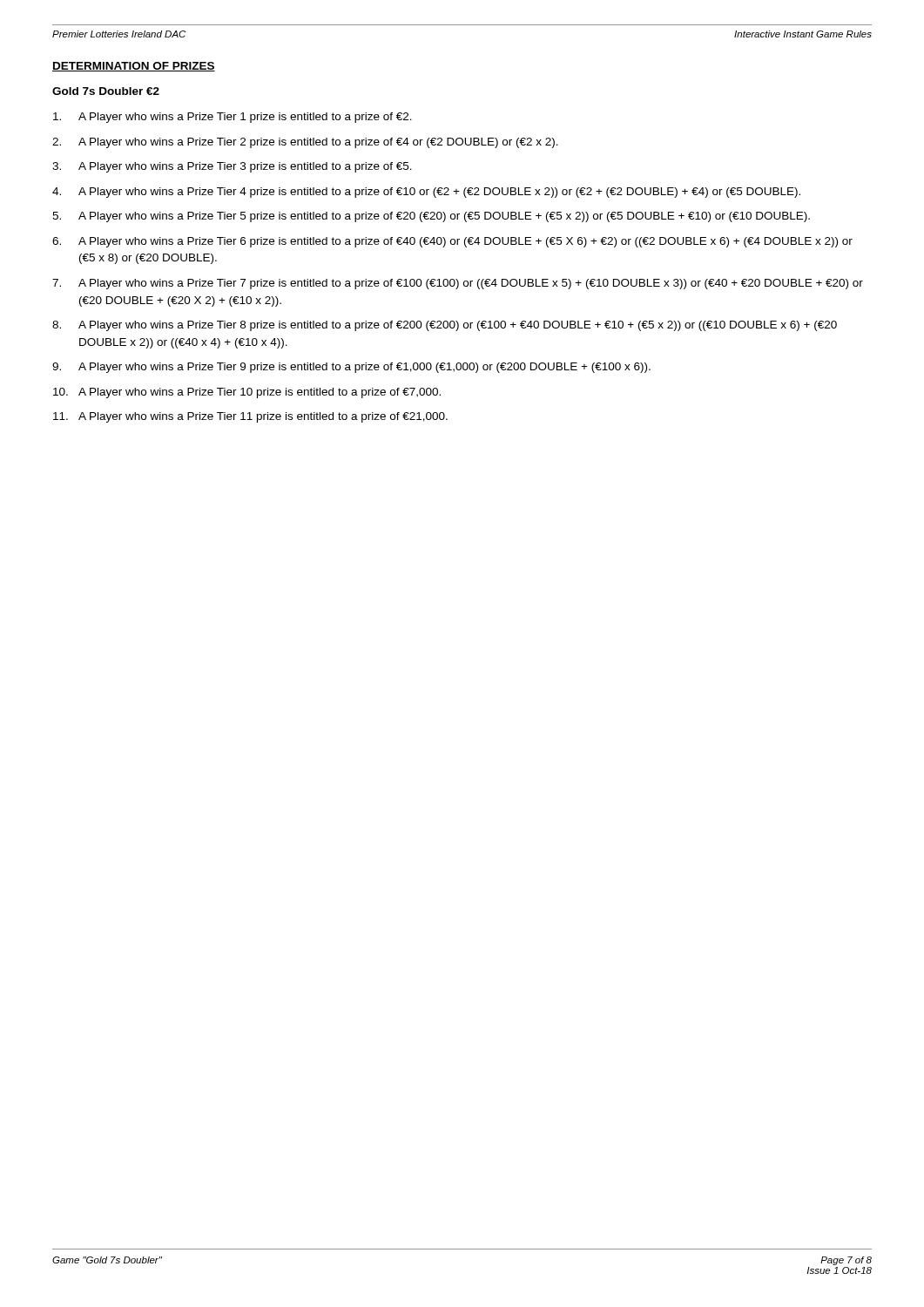Point to the block beginning "5. A Player who wins a"
924x1307 pixels.
tap(462, 216)
